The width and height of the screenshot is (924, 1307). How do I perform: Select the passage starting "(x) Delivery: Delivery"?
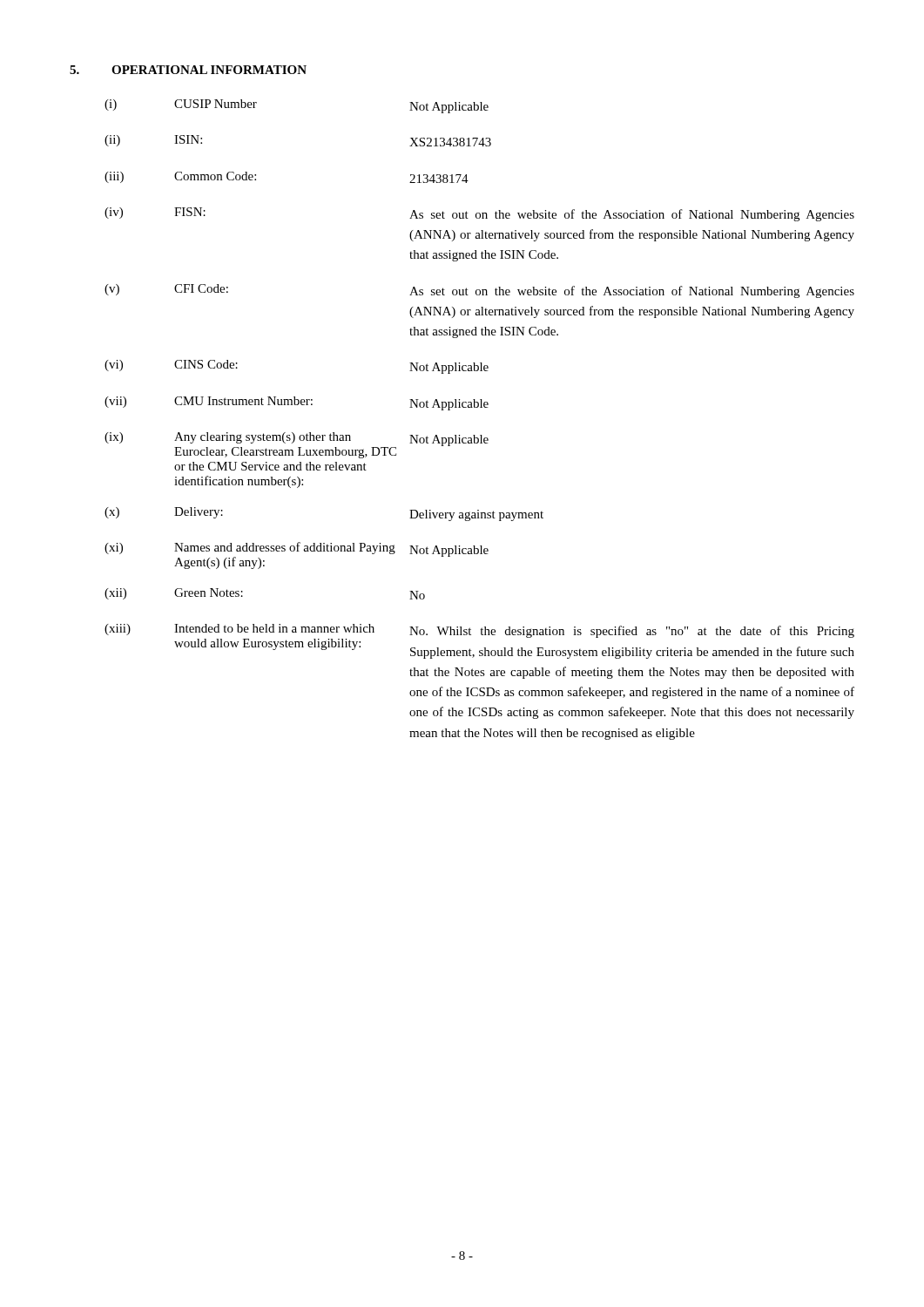point(462,514)
